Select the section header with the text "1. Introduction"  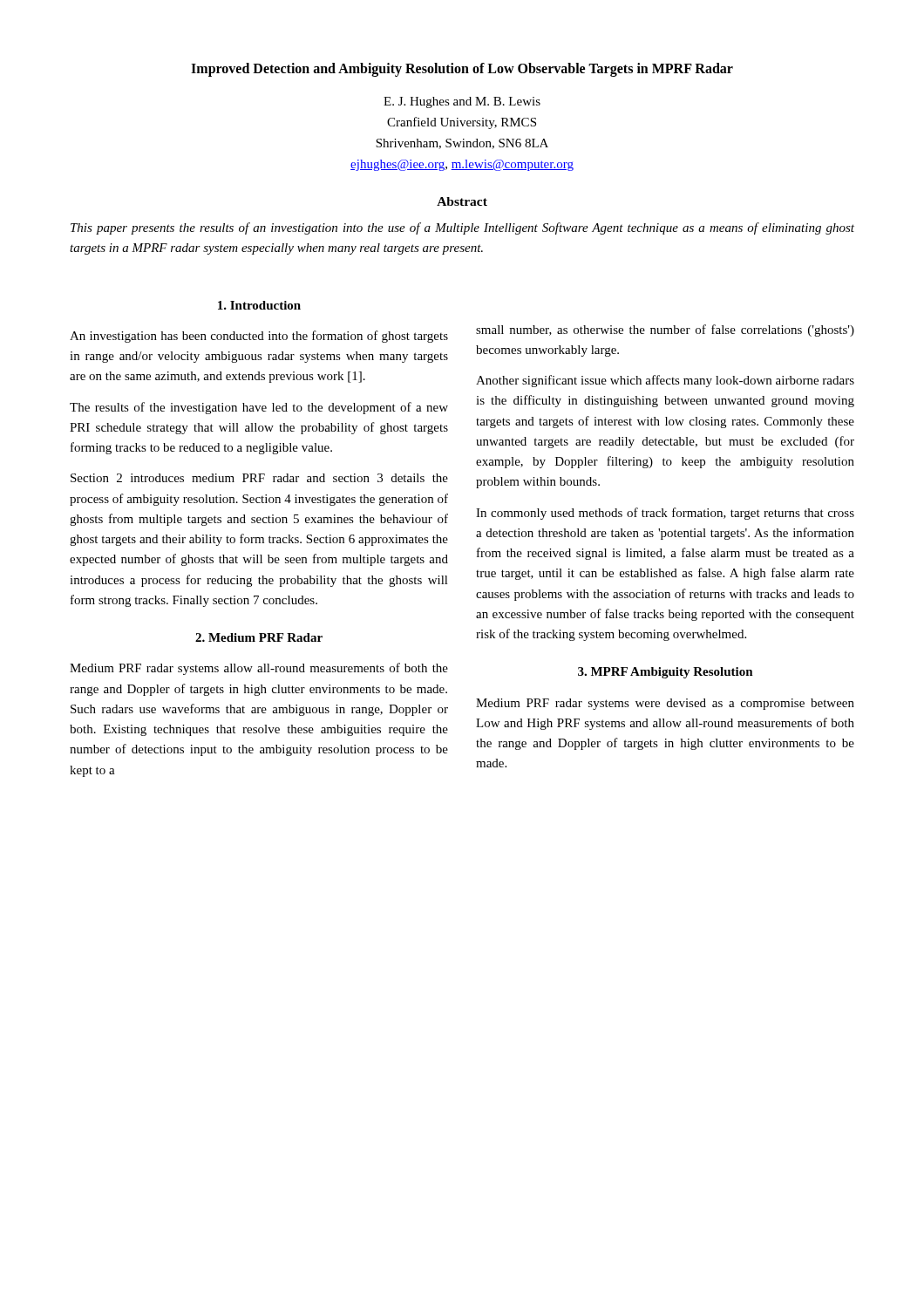[x=259, y=305]
